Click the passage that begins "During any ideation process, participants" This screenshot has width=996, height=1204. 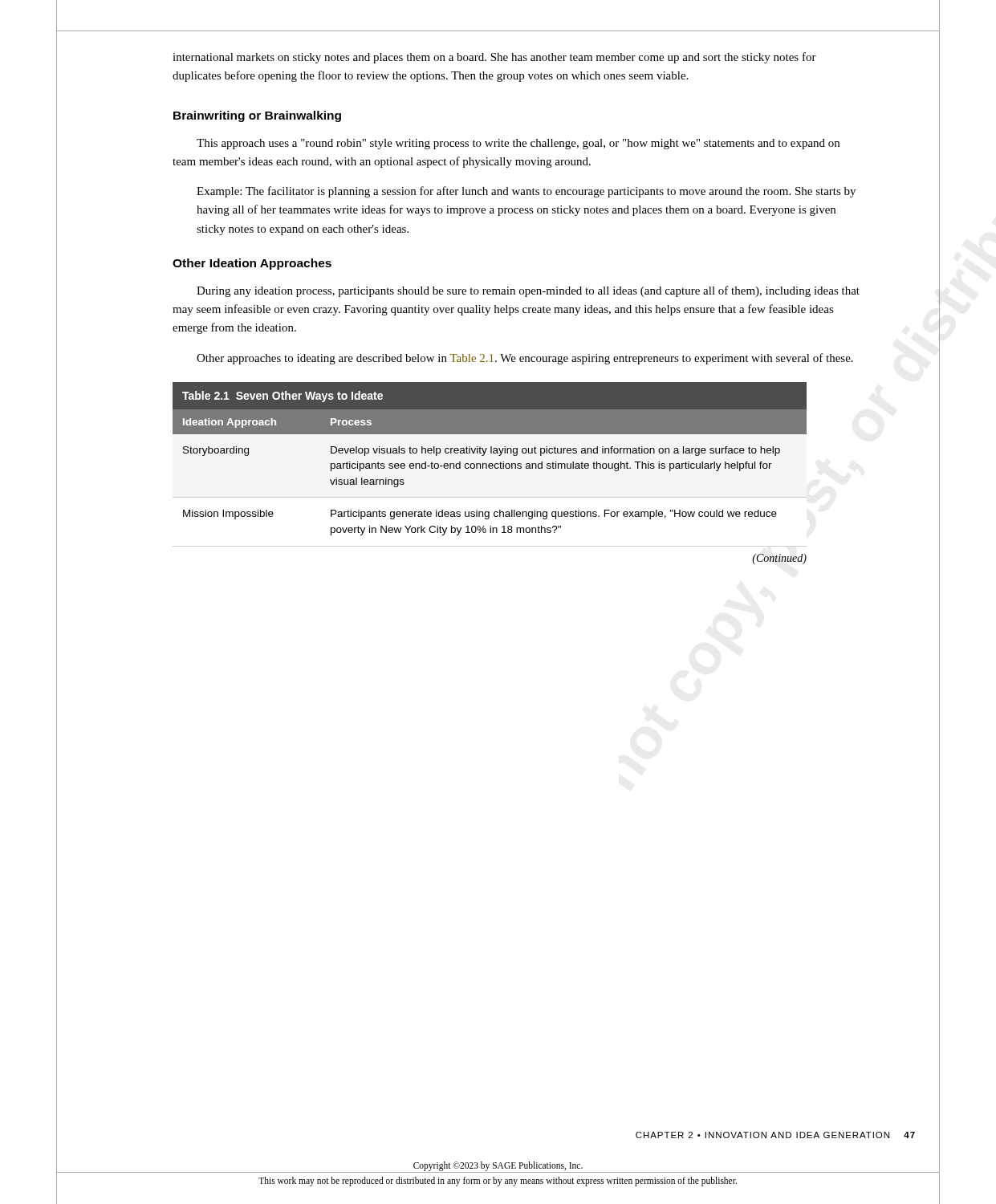tap(516, 309)
